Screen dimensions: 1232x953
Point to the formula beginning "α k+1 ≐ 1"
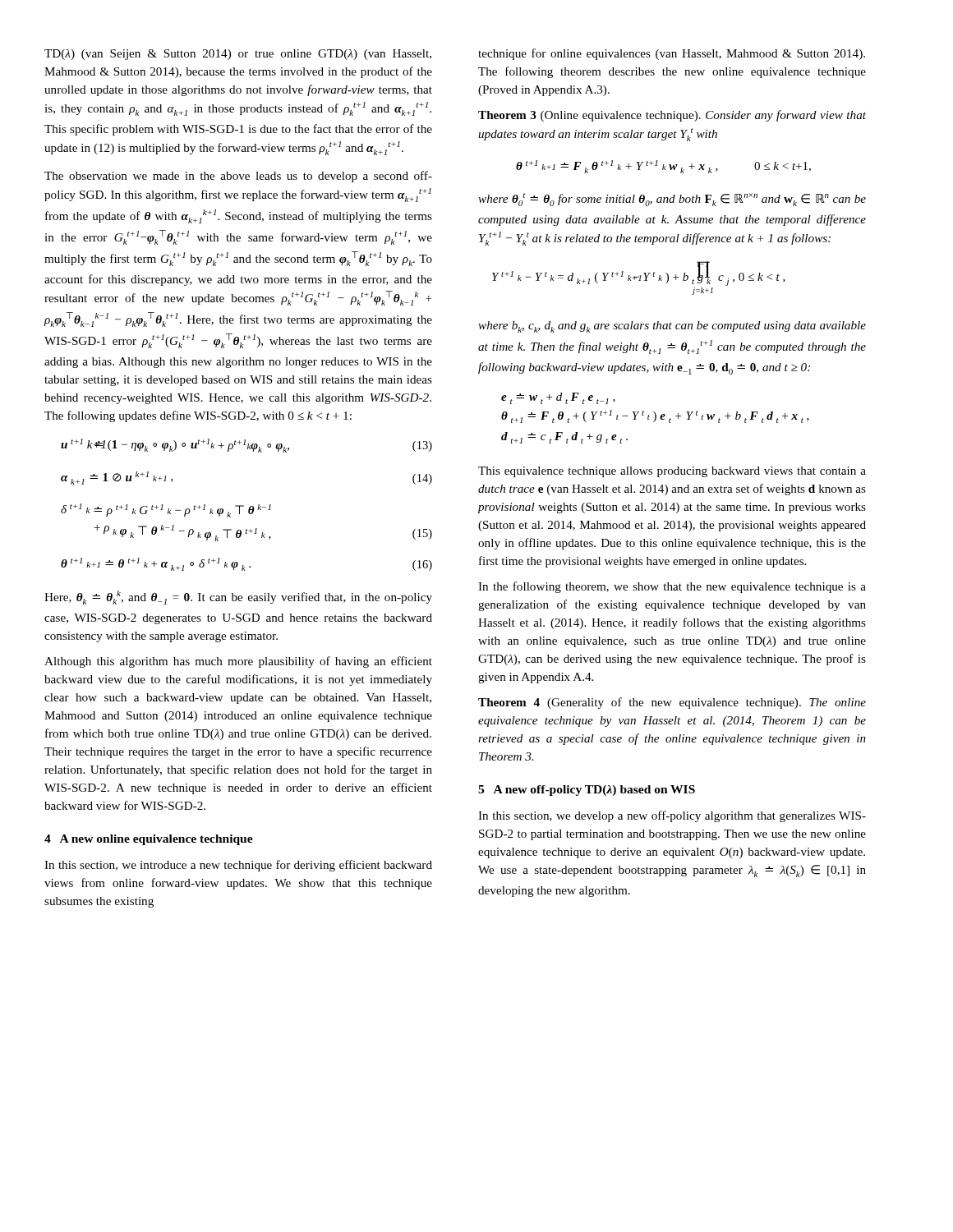[x=116, y=478]
